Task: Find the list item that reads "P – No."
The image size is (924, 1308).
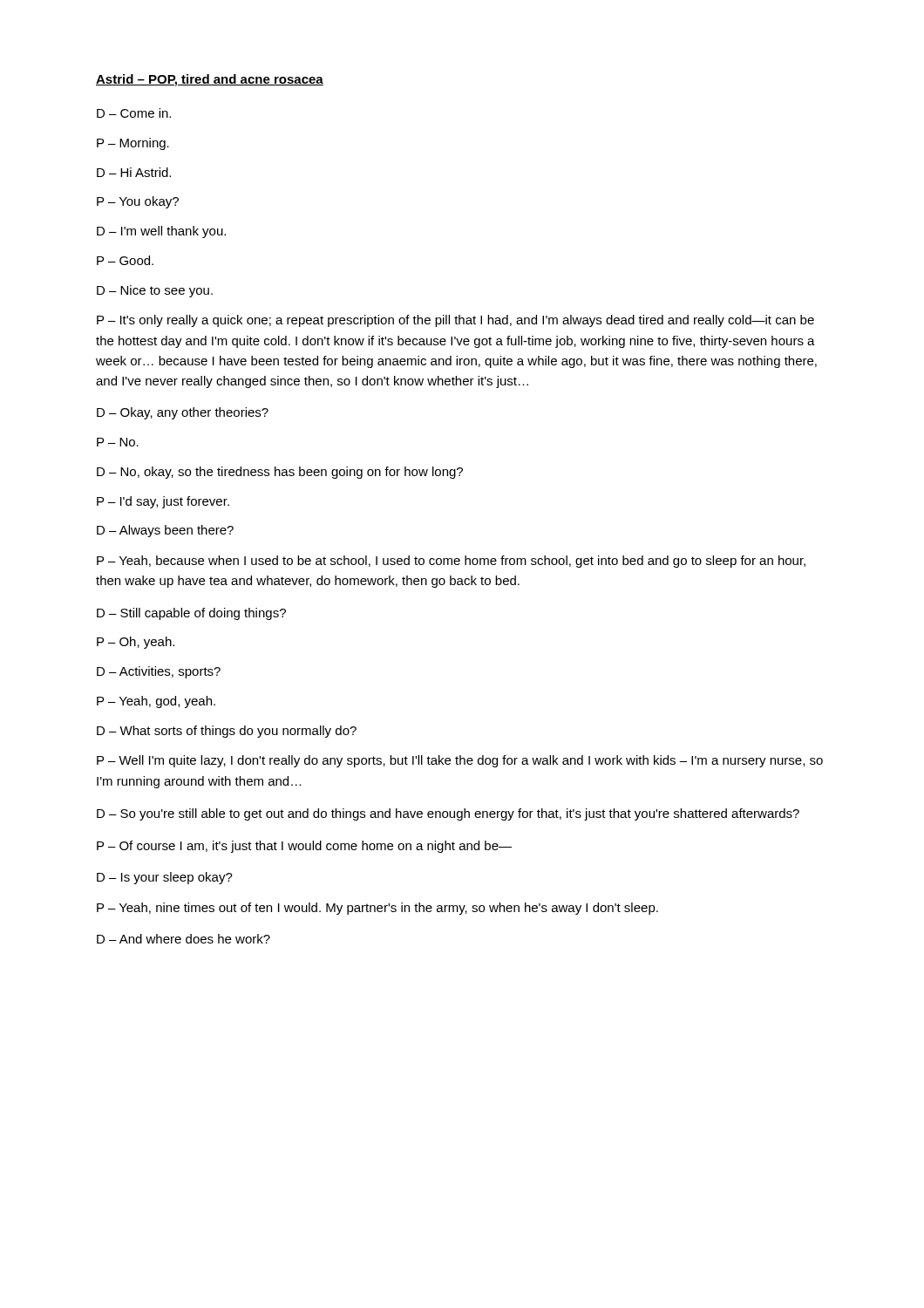Action: 118,442
